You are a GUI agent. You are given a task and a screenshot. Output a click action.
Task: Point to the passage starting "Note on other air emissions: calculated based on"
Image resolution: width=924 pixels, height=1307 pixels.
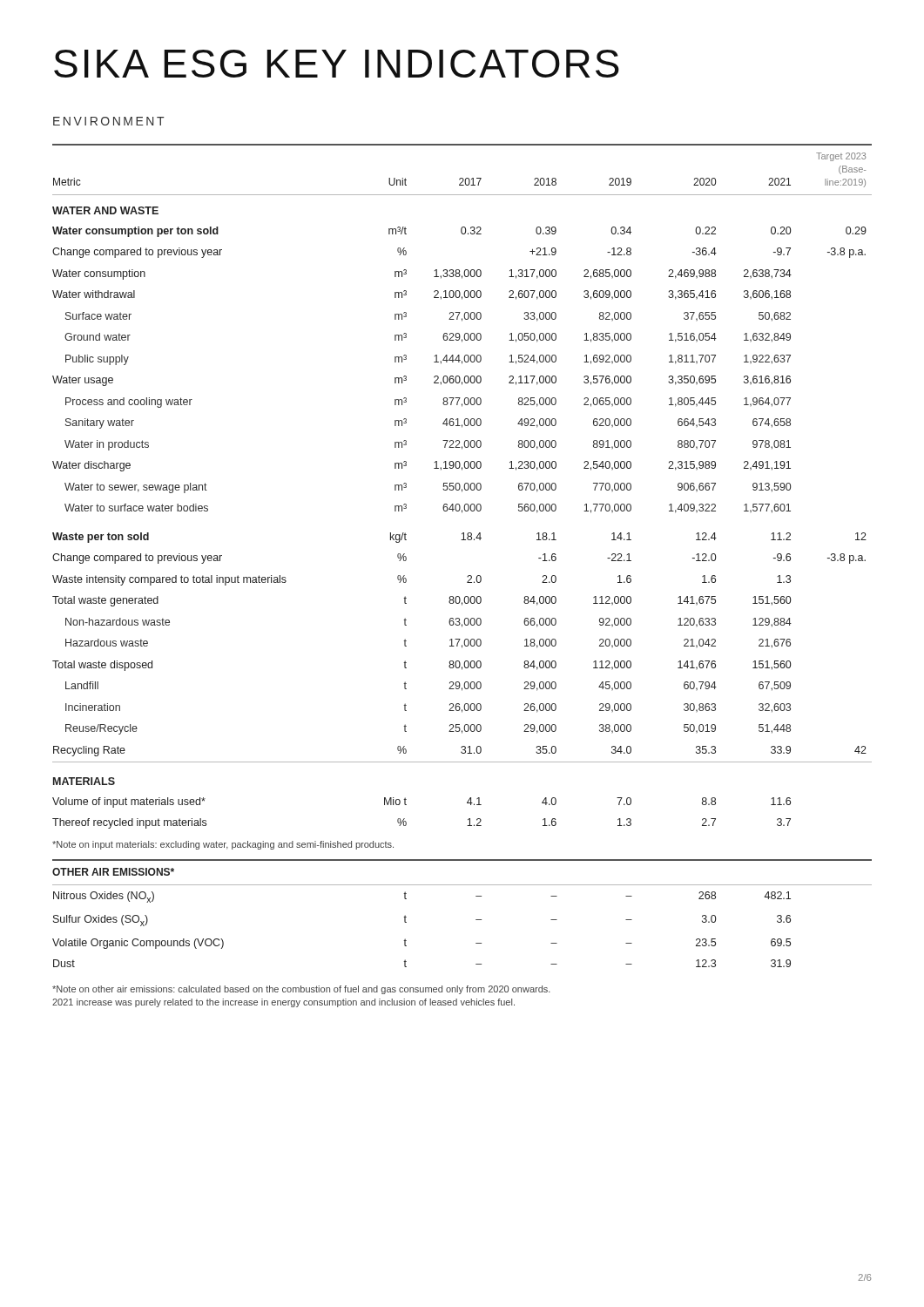click(302, 996)
